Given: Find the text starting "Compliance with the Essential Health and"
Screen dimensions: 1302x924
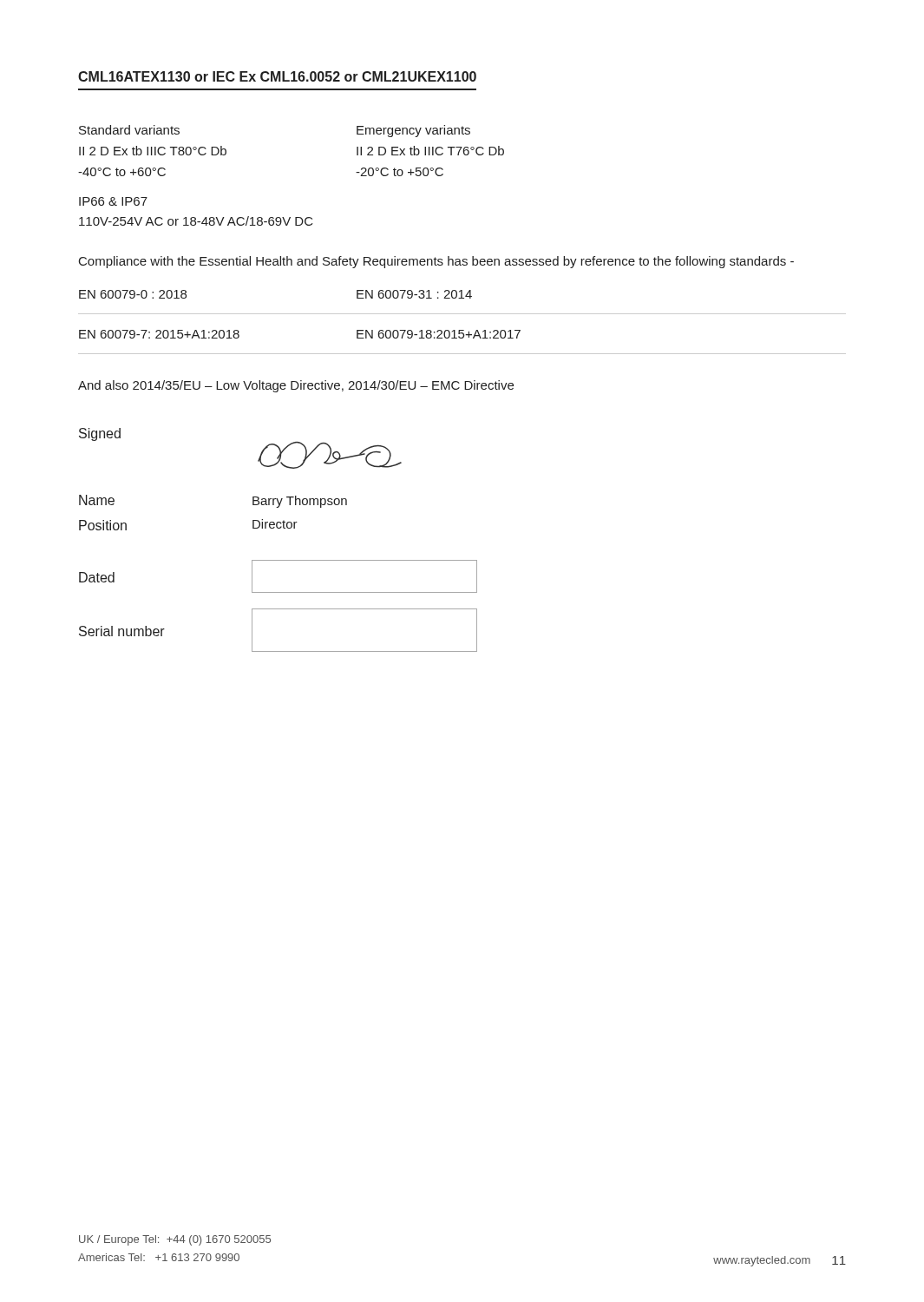Looking at the screenshot, I should [436, 260].
